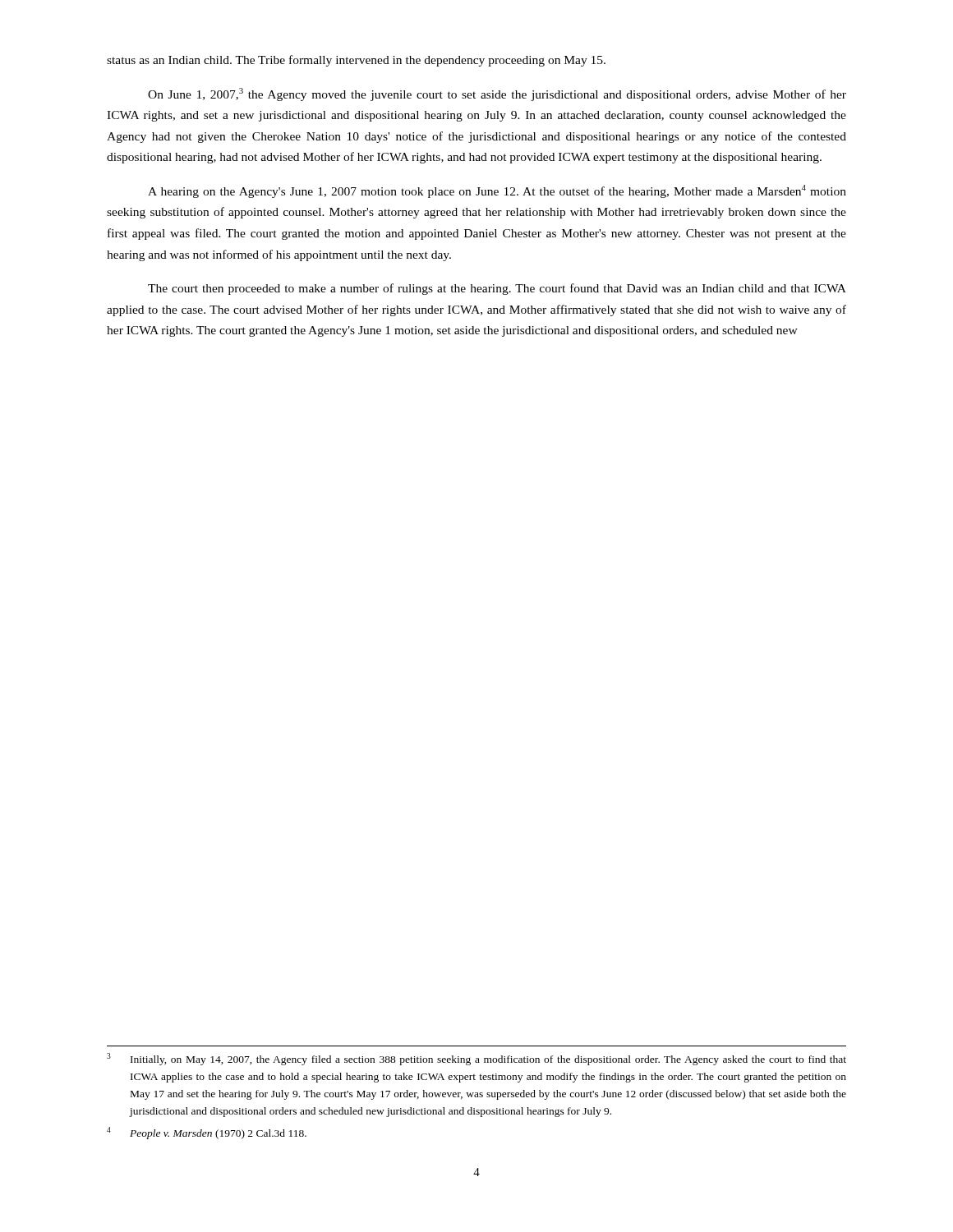Select the element starting "A hearing on the Agency's"

coord(476,222)
